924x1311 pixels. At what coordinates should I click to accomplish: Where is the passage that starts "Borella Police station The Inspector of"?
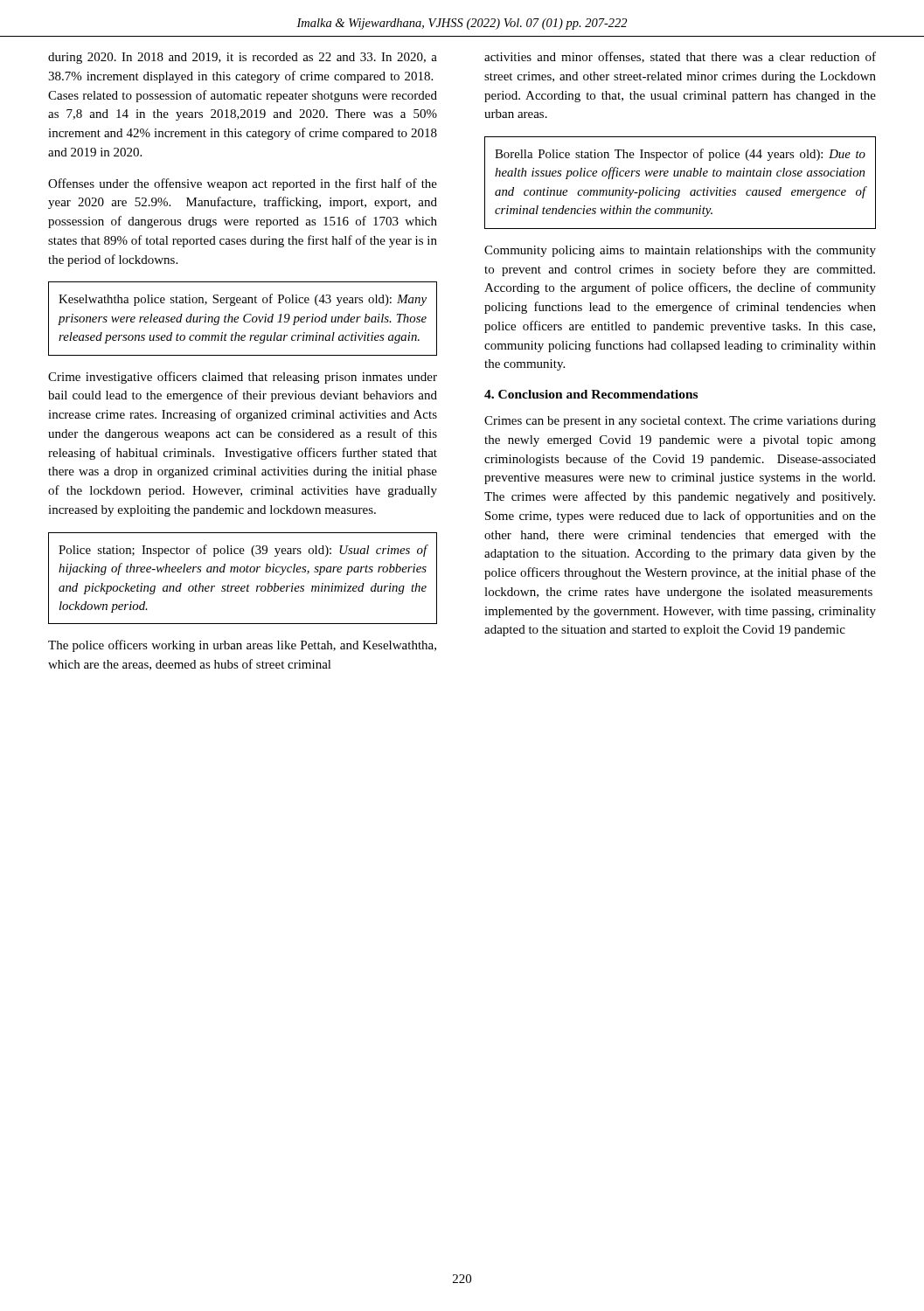(x=680, y=183)
